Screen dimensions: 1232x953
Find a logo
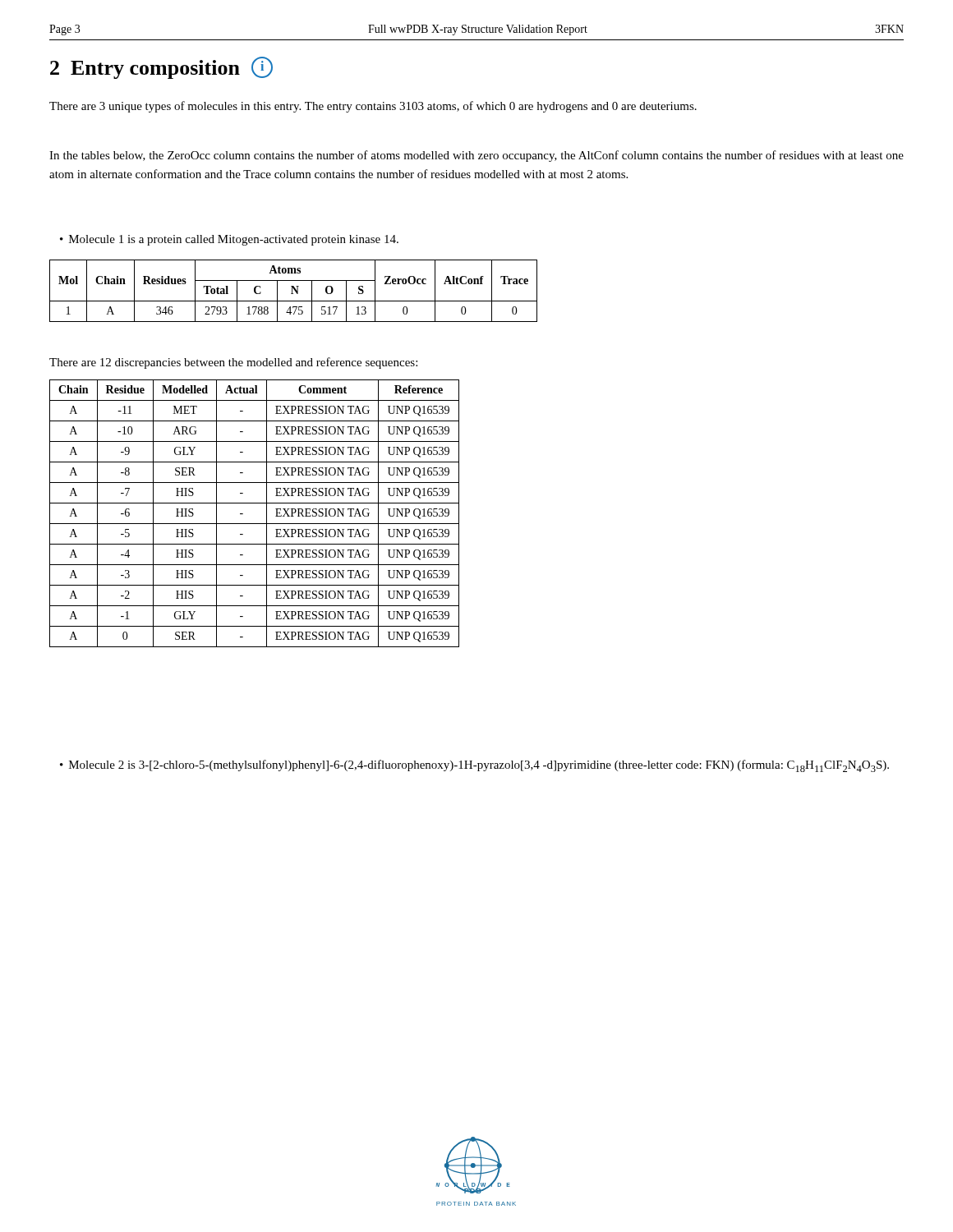(476, 1172)
